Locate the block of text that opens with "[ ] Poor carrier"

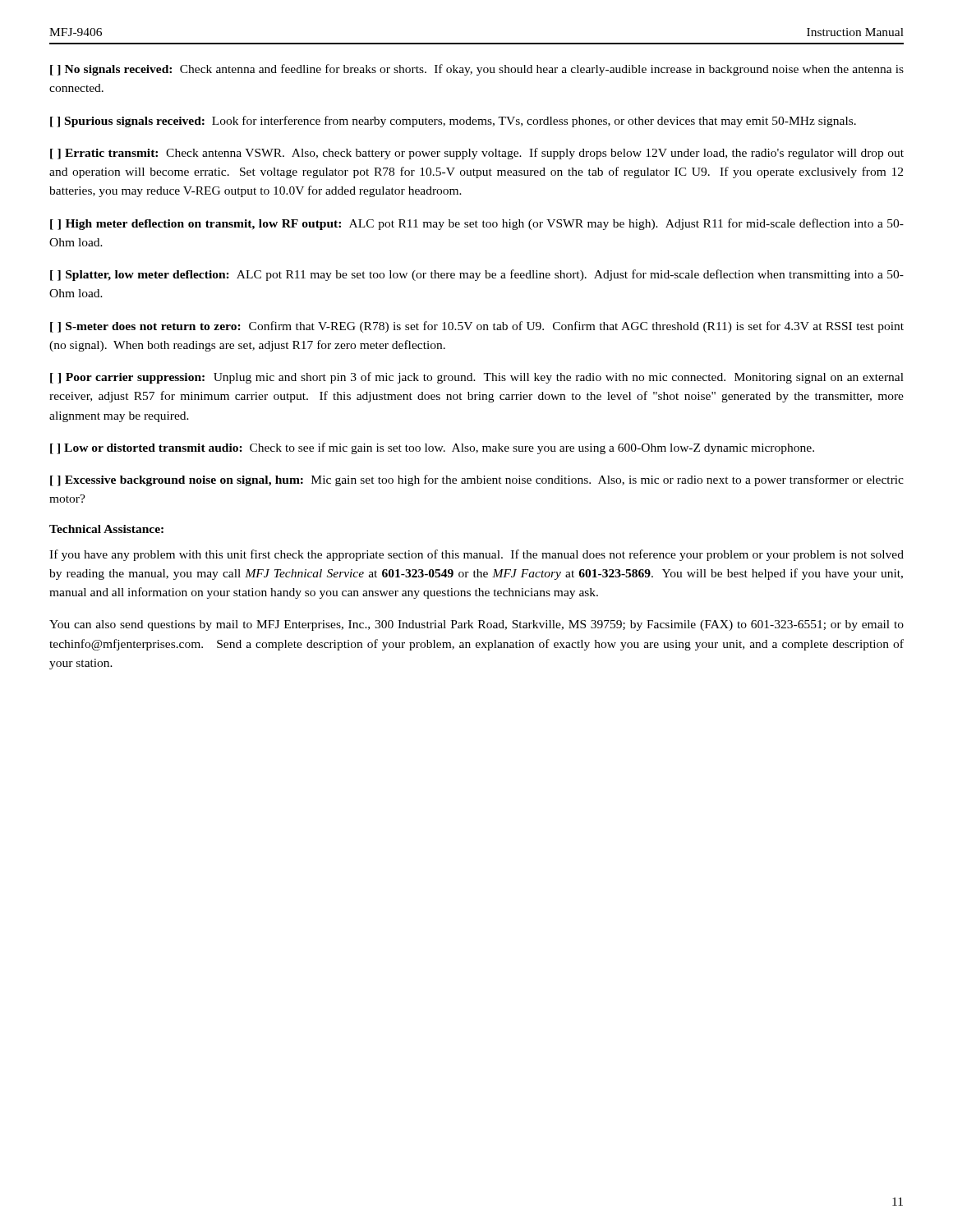tap(476, 396)
